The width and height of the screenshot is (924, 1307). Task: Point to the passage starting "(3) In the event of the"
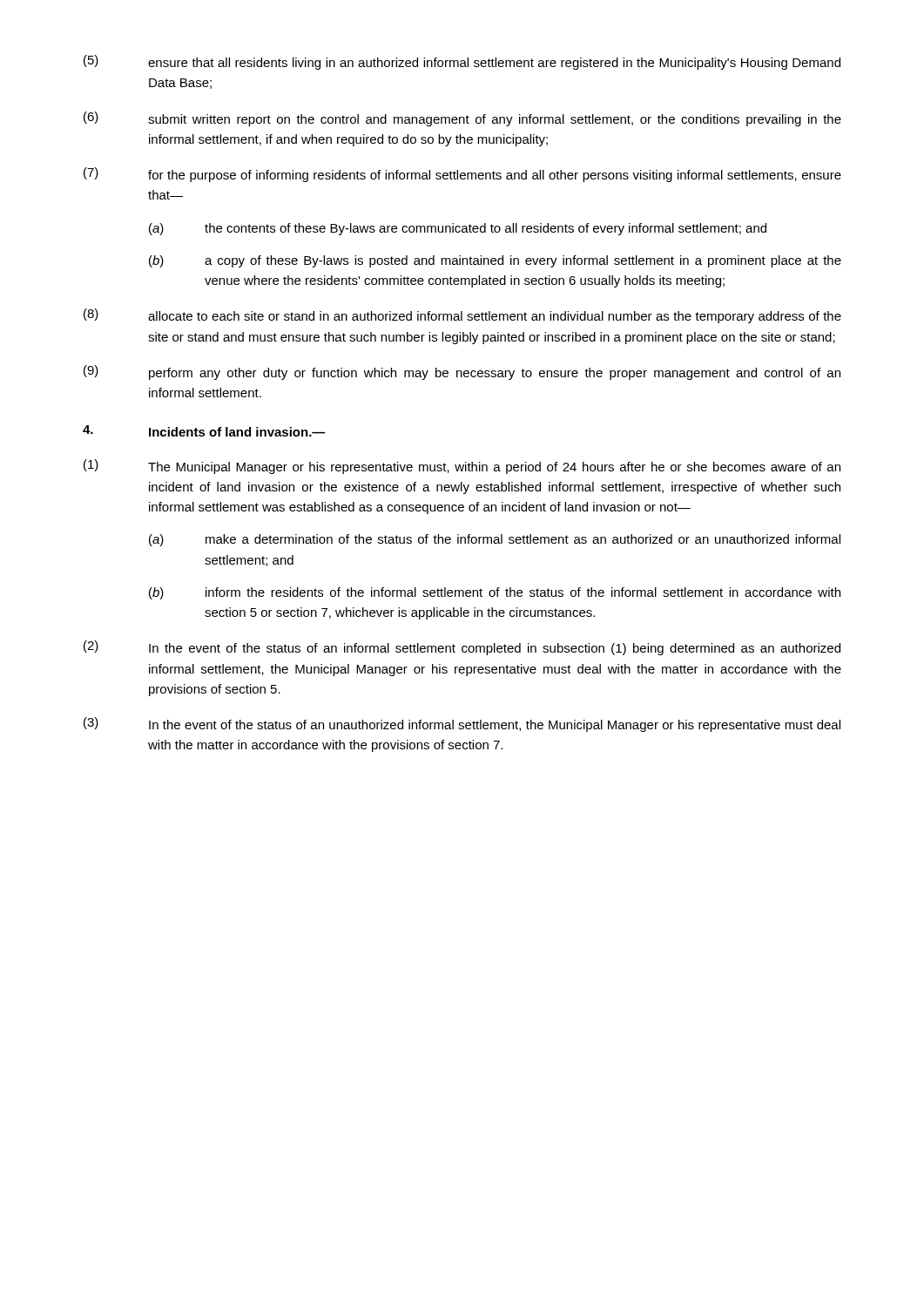(462, 735)
